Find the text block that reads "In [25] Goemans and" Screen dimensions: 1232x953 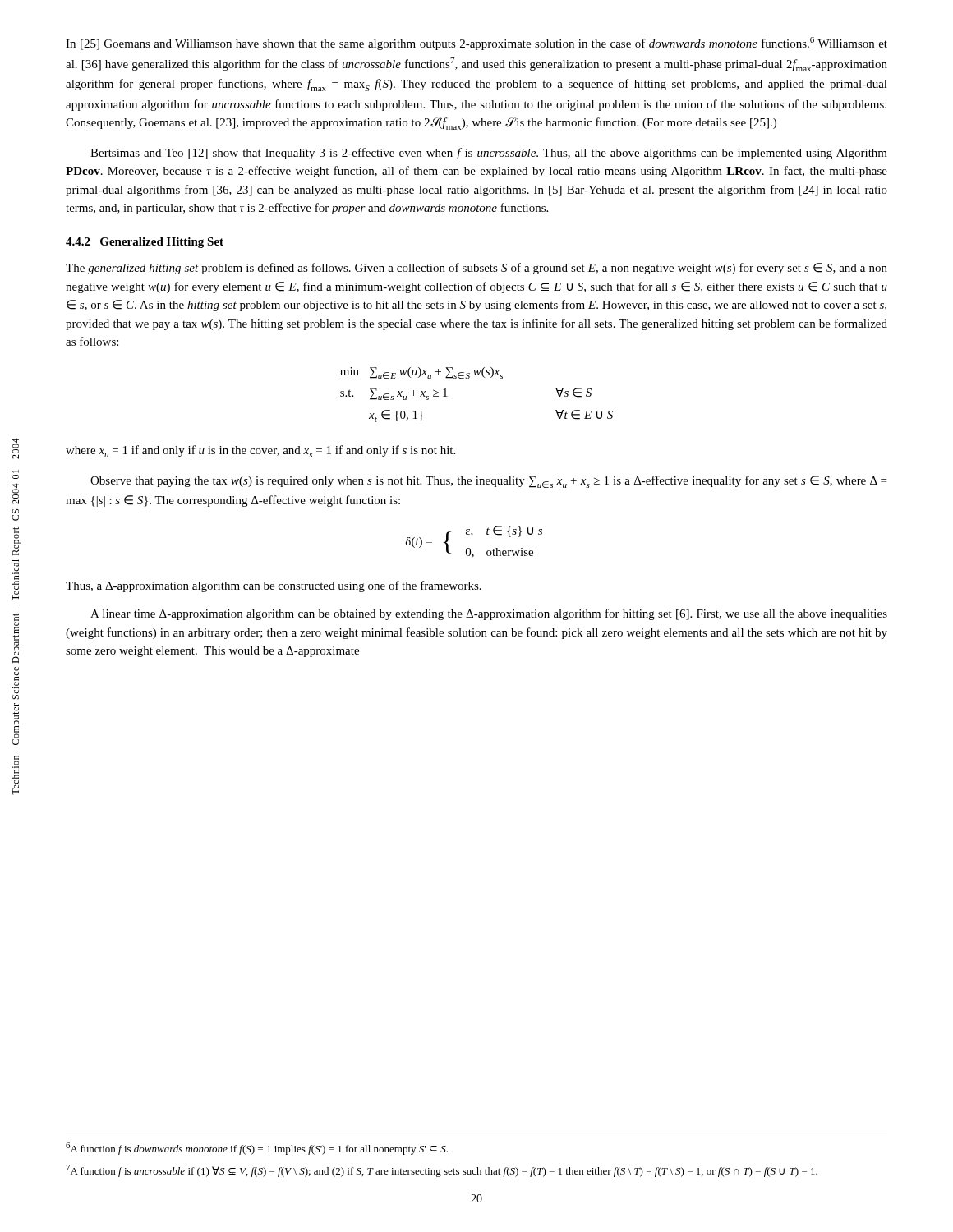tap(476, 83)
